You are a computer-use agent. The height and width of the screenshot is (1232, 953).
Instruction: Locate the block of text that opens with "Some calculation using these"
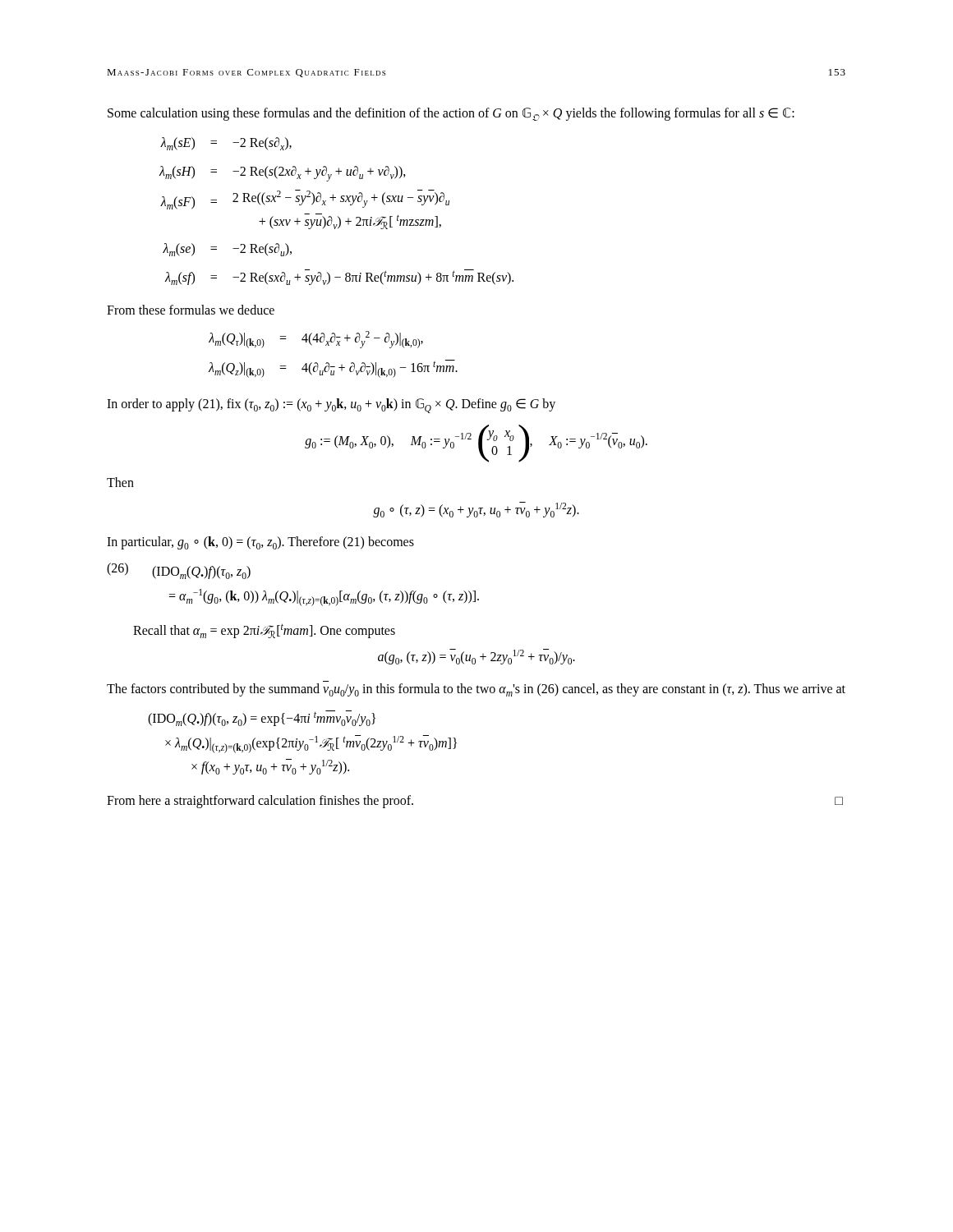pos(451,114)
